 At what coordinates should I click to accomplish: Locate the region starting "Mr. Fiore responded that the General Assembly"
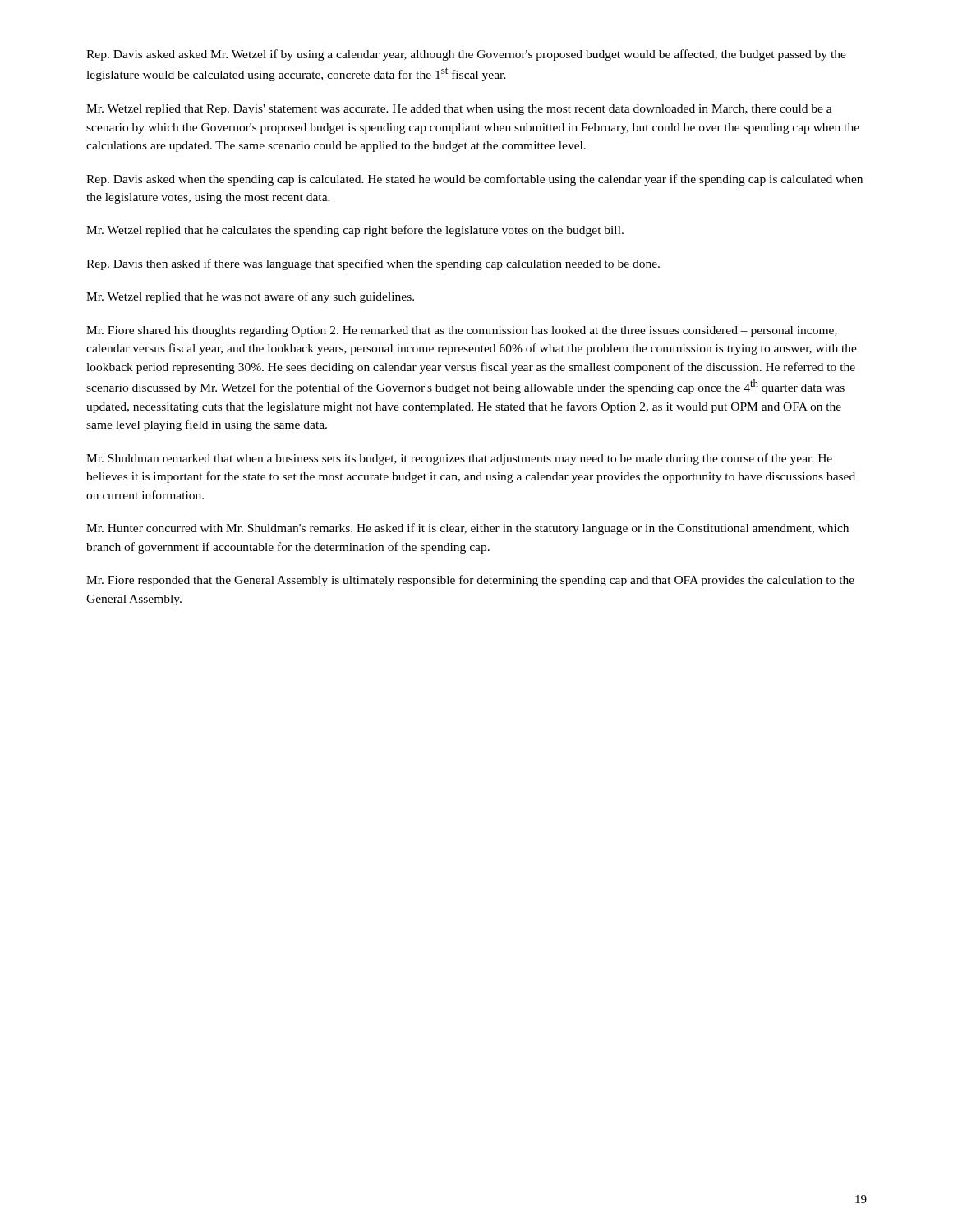pyautogui.click(x=470, y=589)
